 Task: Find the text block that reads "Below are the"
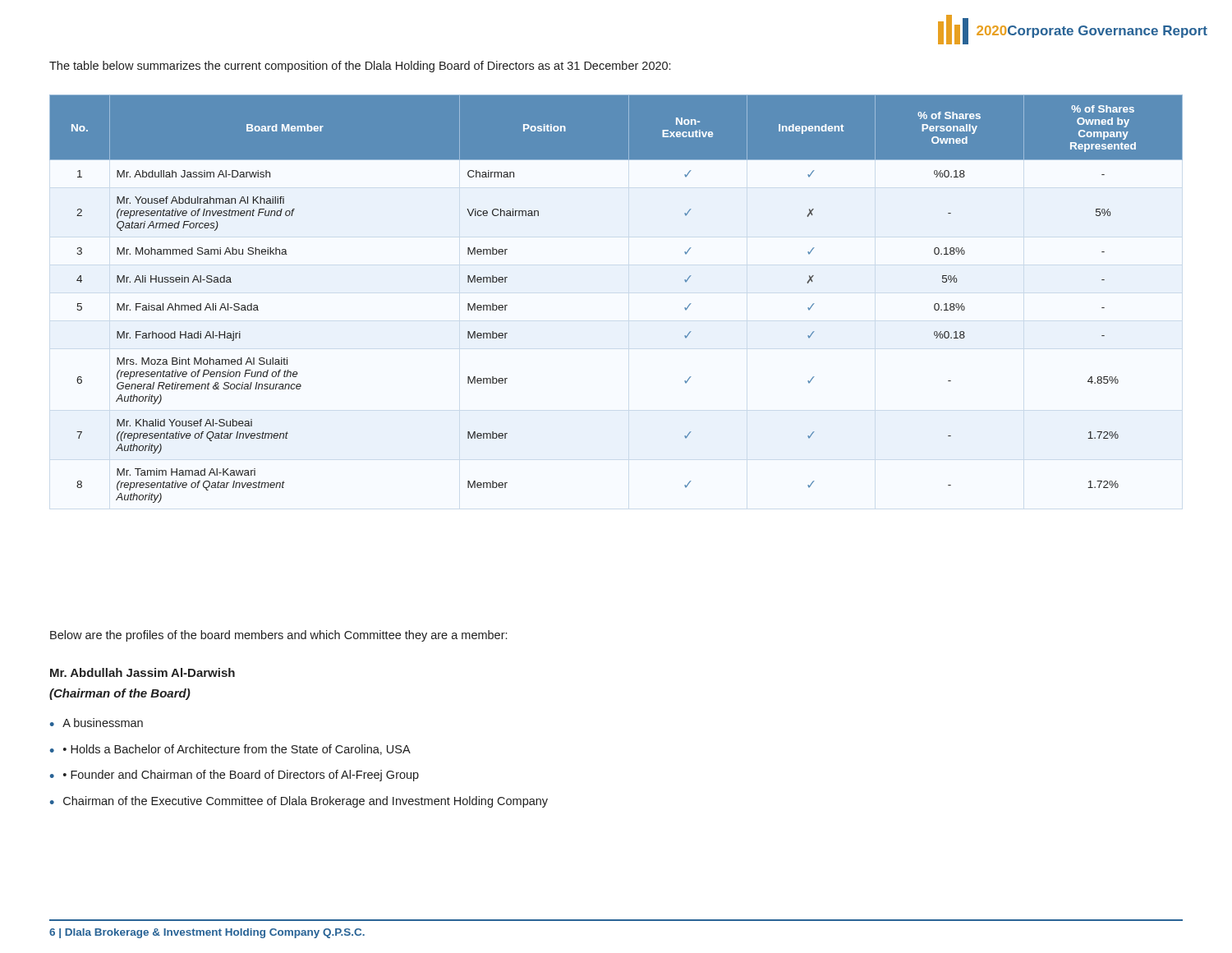pos(279,635)
